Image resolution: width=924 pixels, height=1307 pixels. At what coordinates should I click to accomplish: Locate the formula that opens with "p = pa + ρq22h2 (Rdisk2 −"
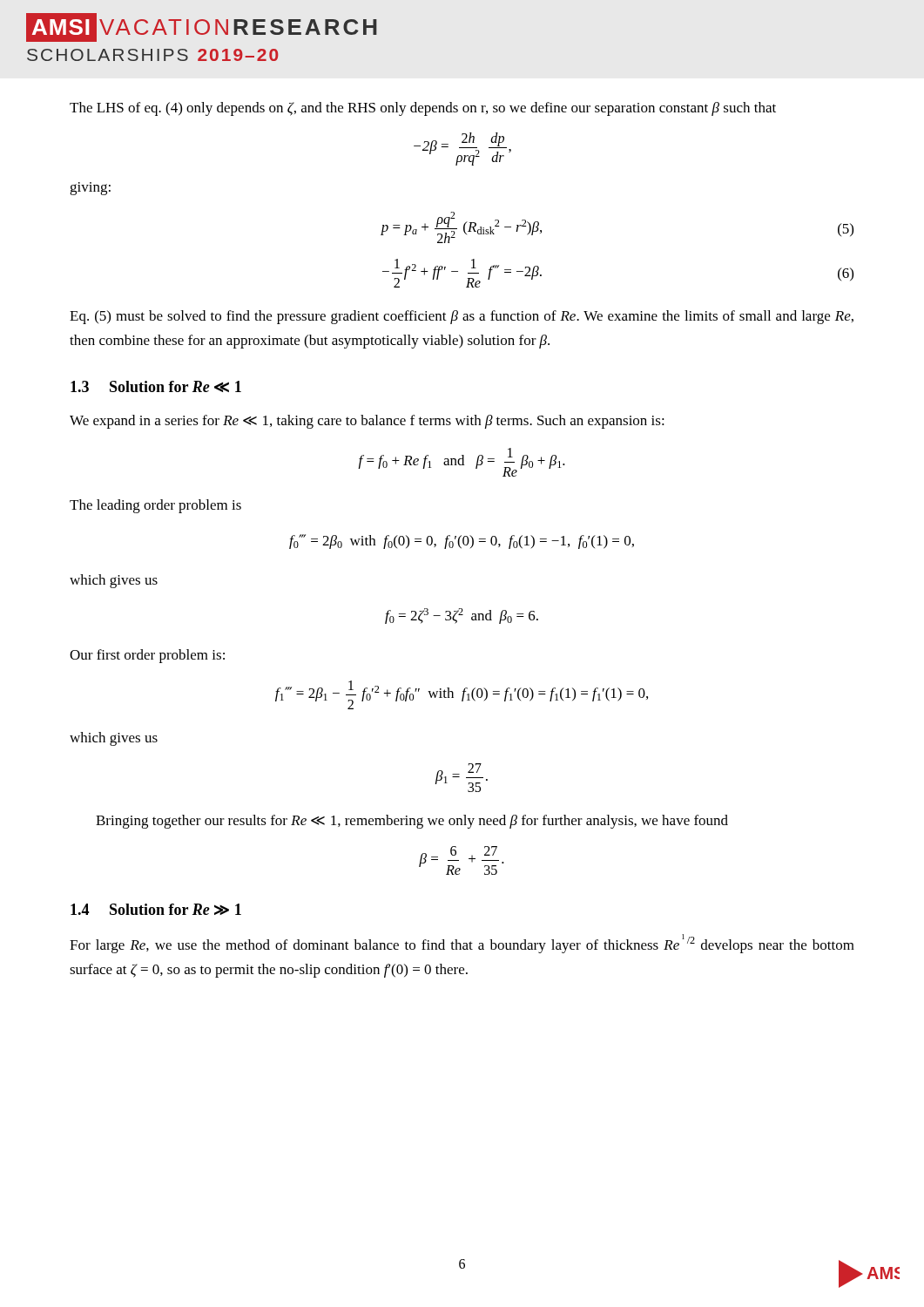tap(470, 227)
